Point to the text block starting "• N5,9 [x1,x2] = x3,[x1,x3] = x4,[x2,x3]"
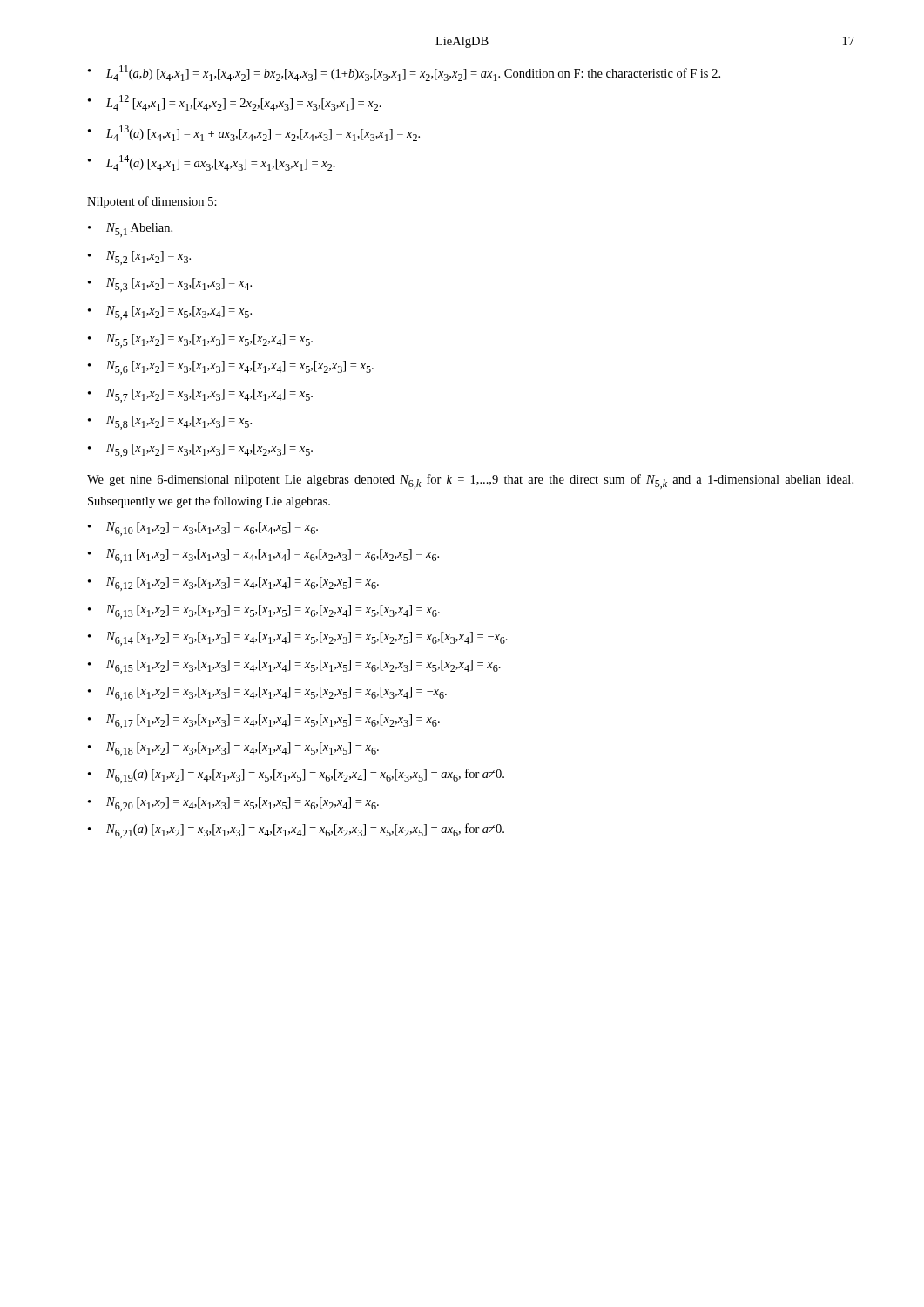The height and width of the screenshot is (1307, 924). [x=200, y=450]
